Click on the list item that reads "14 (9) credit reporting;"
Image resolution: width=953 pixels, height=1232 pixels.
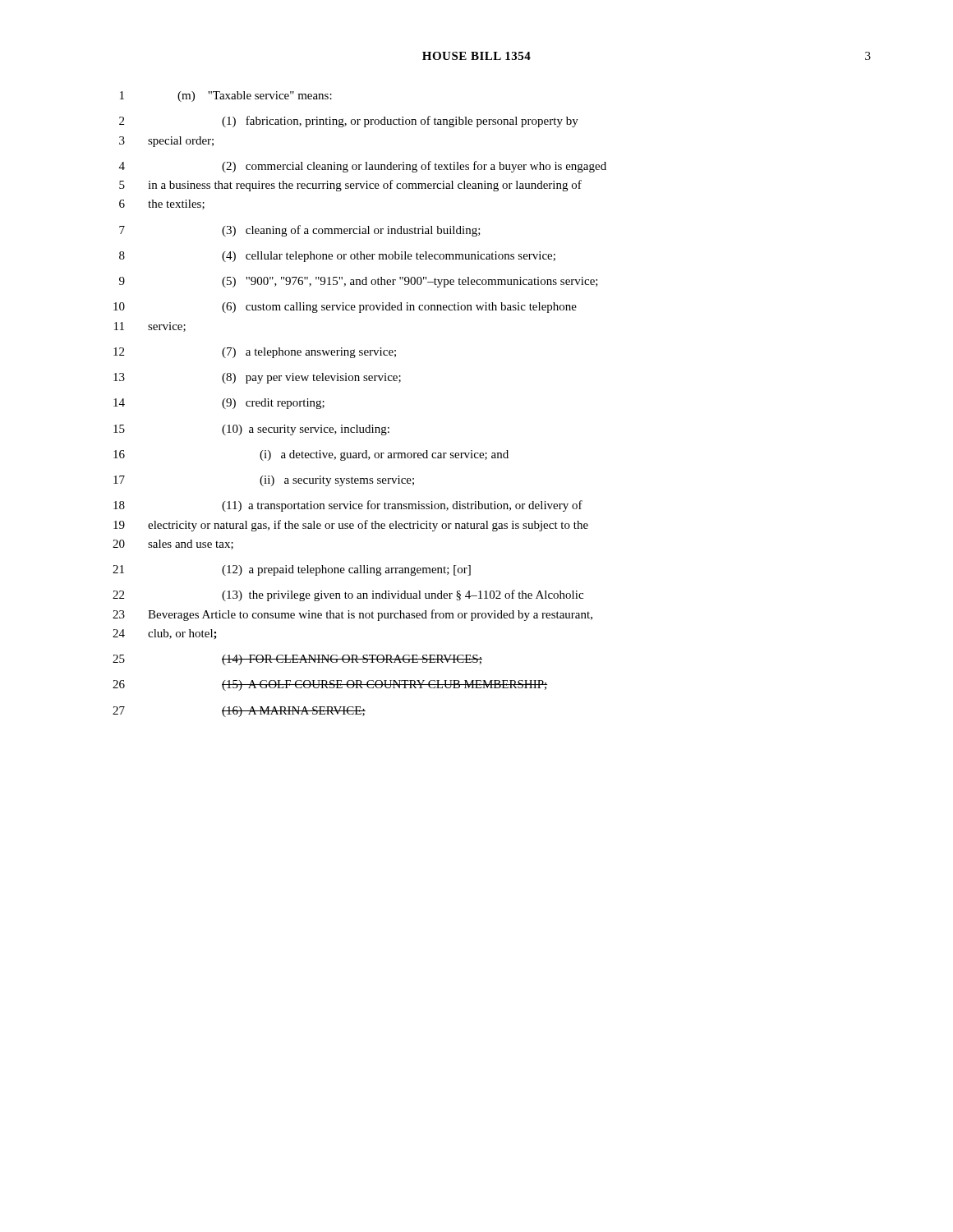point(219,404)
